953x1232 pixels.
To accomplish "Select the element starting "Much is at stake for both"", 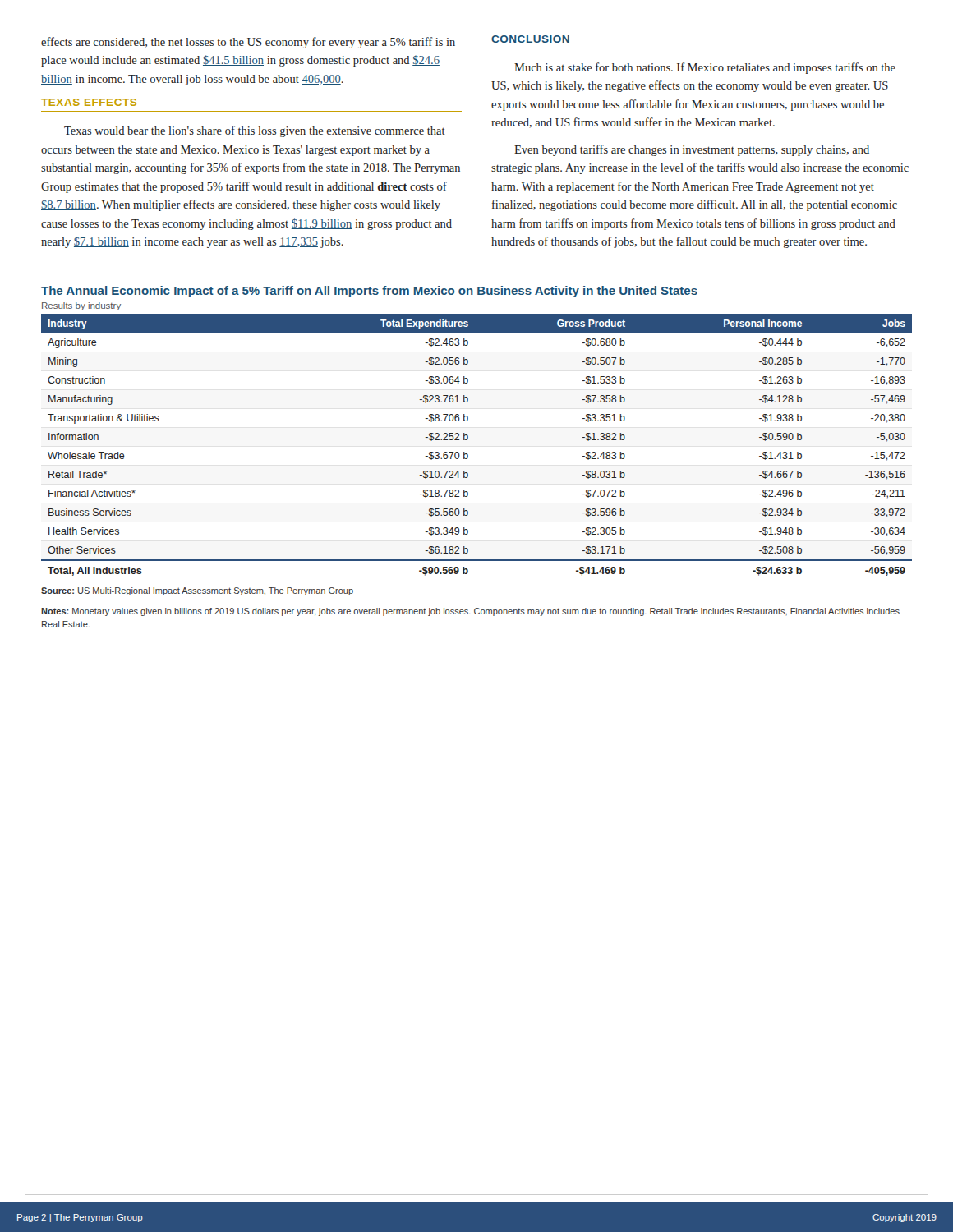I will pyautogui.click(x=702, y=155).
